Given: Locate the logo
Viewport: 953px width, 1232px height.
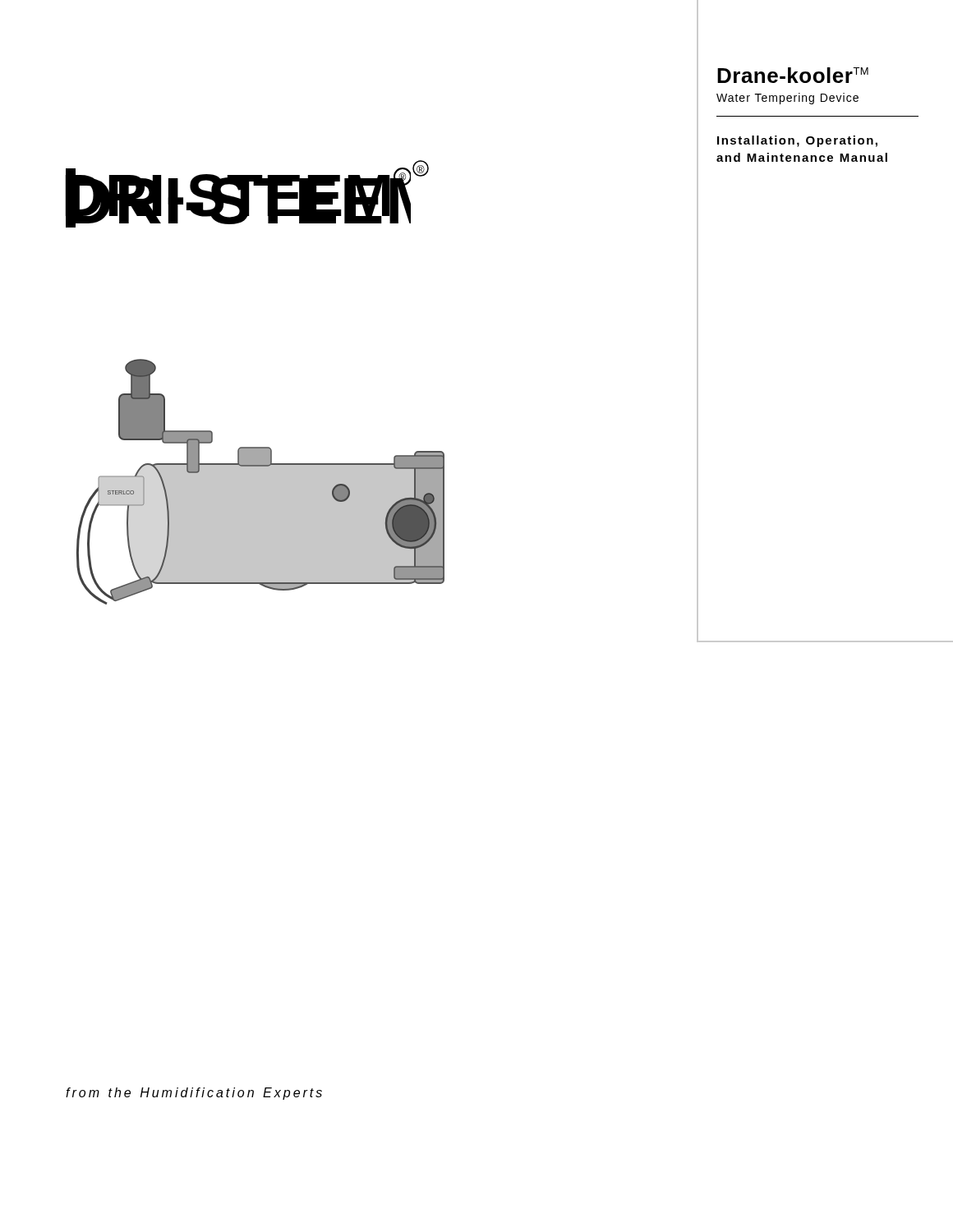Looking at the screenshot, I should [246, 195].
